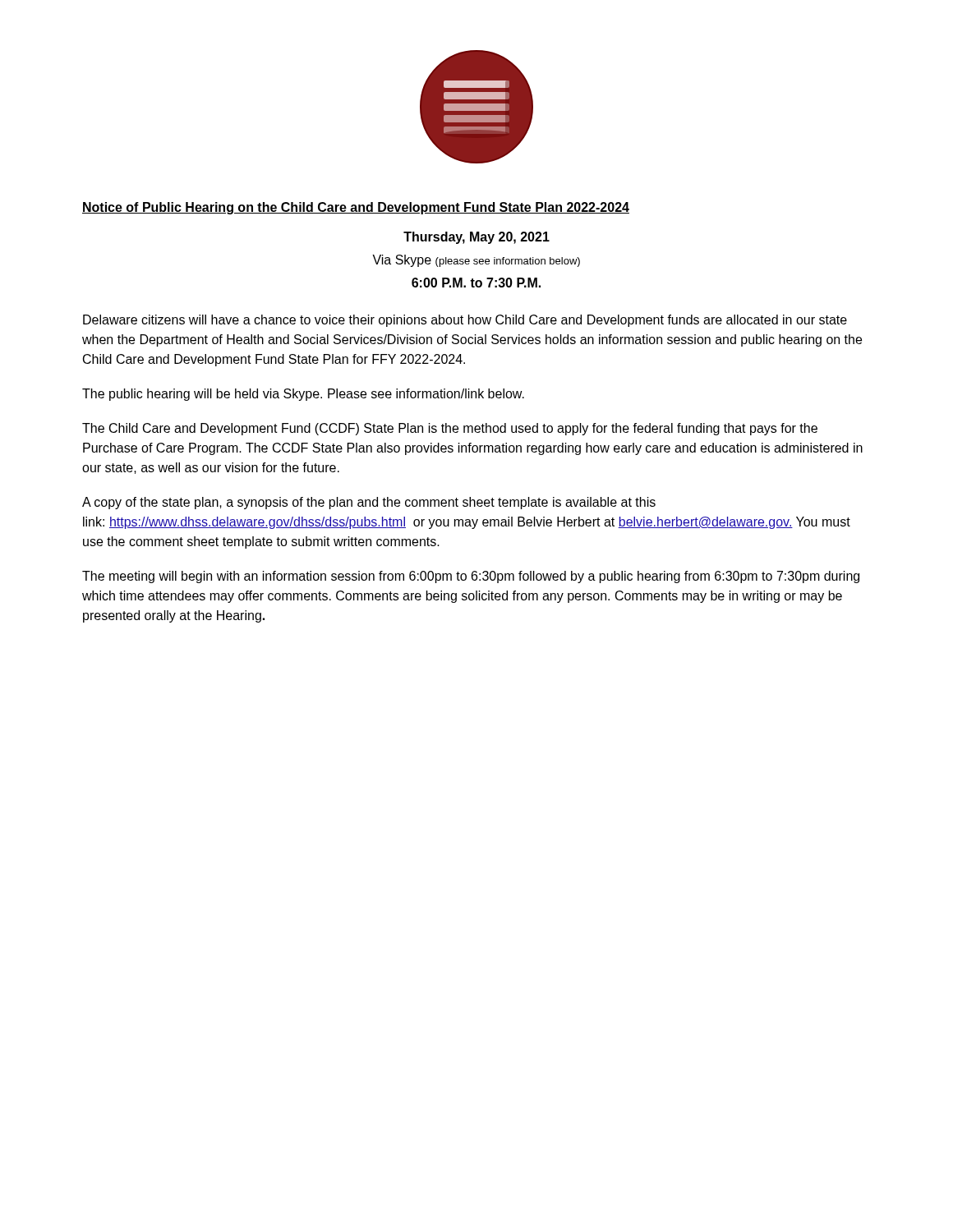The width and height of the screenshot is (953, 1232).
Task: Click a logo
Action: (x=476, y=108)
